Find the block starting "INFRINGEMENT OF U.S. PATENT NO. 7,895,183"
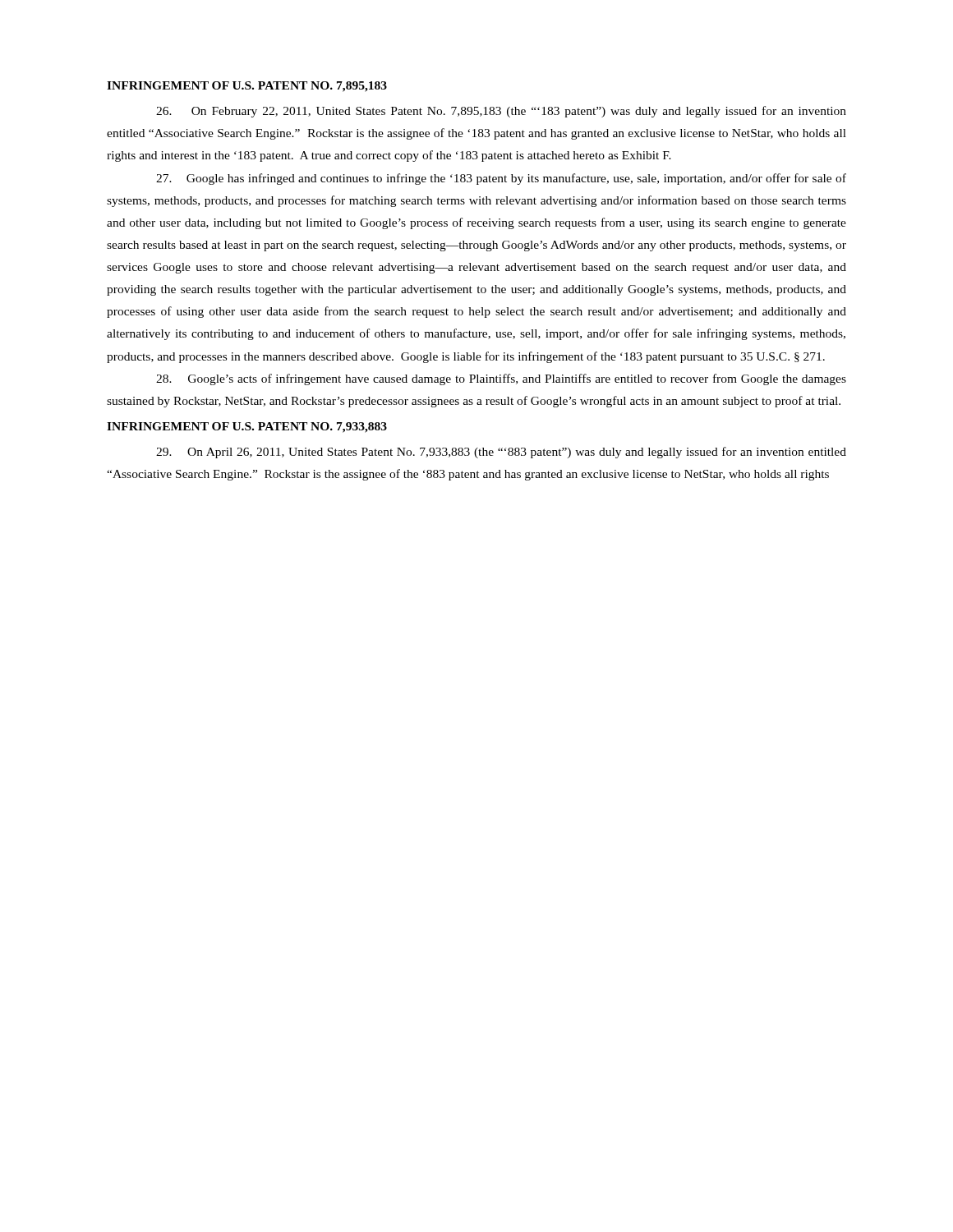Viewport: 953px width, 1232px height. point(247,85)
